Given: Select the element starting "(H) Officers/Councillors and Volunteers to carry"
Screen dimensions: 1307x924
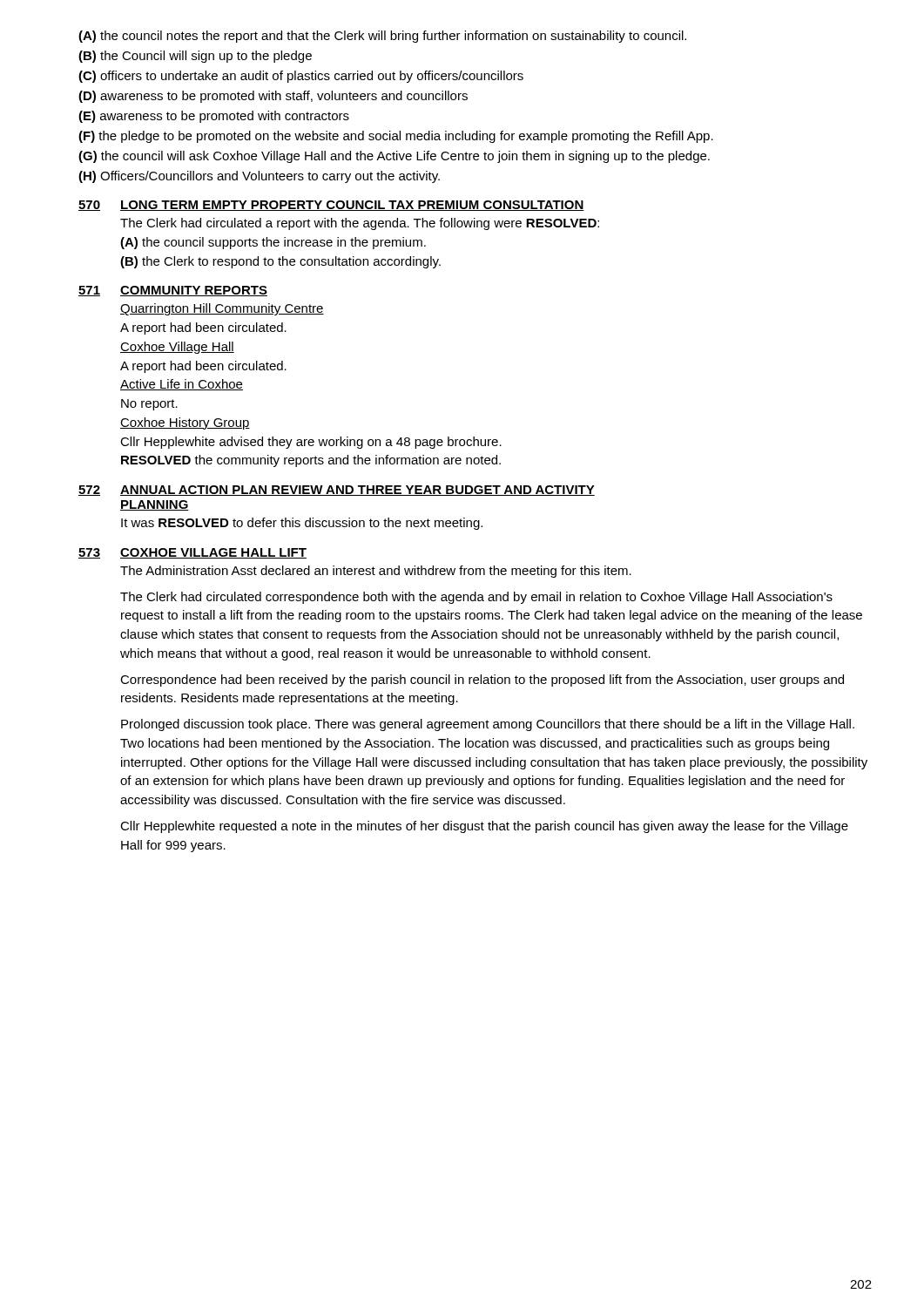Looking at the screenshot, I should pyautogui.click(x=260, y=176).
